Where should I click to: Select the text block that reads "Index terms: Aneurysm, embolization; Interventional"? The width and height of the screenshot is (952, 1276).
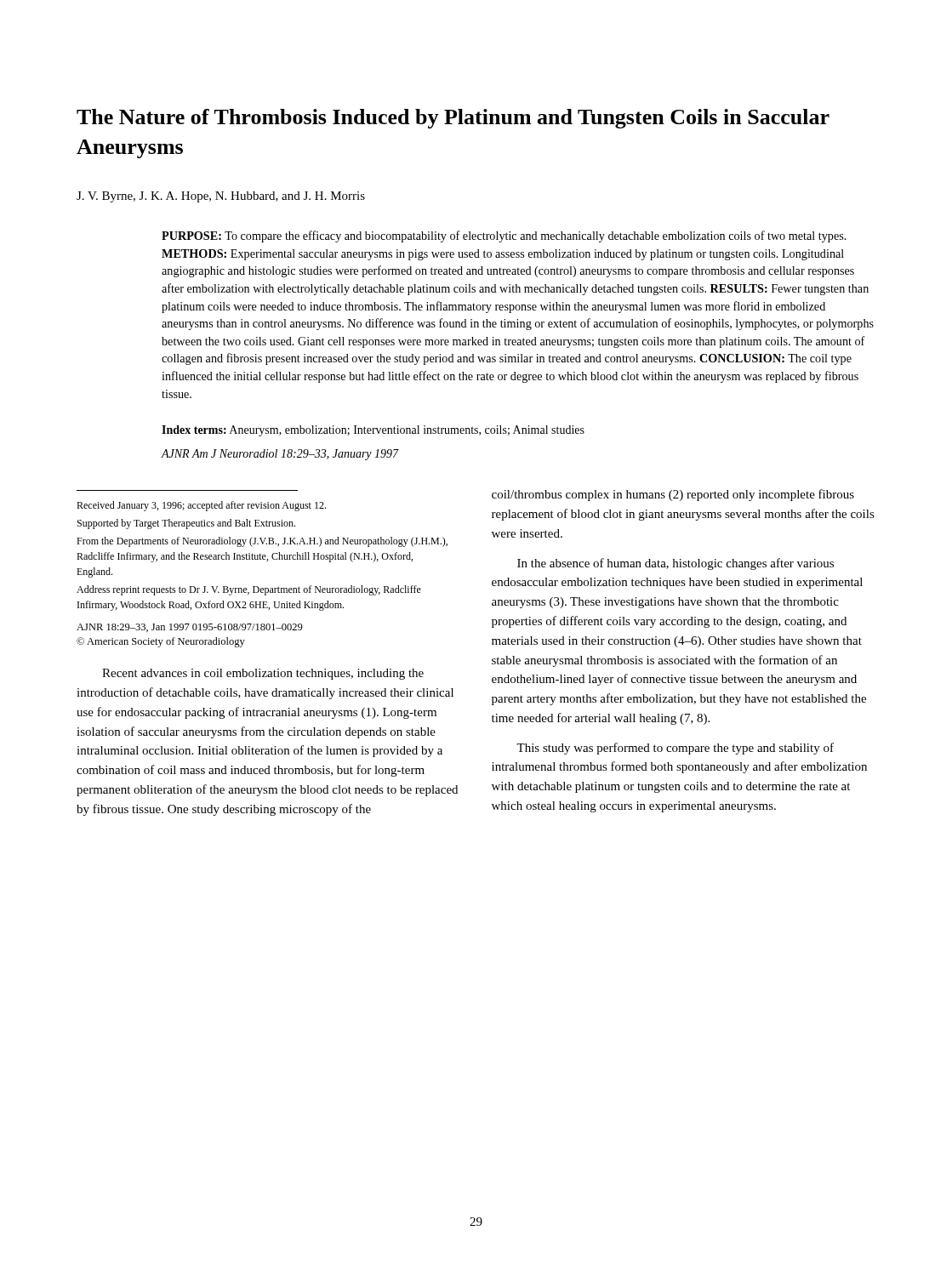click(x=373, y=430)
